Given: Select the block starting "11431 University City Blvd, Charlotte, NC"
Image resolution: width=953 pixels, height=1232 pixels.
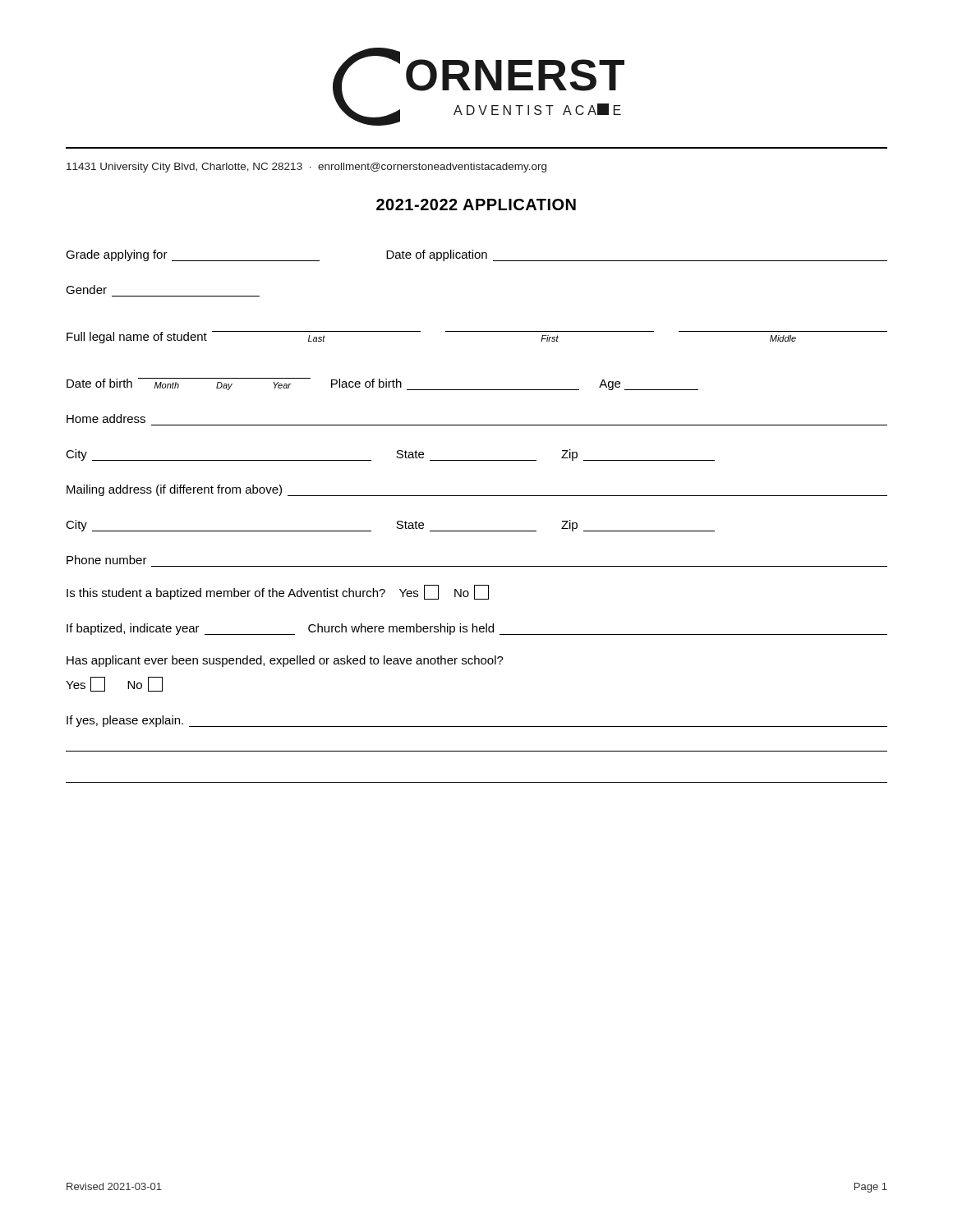Looking at the screenshot, I should click(x=306, y=166).
